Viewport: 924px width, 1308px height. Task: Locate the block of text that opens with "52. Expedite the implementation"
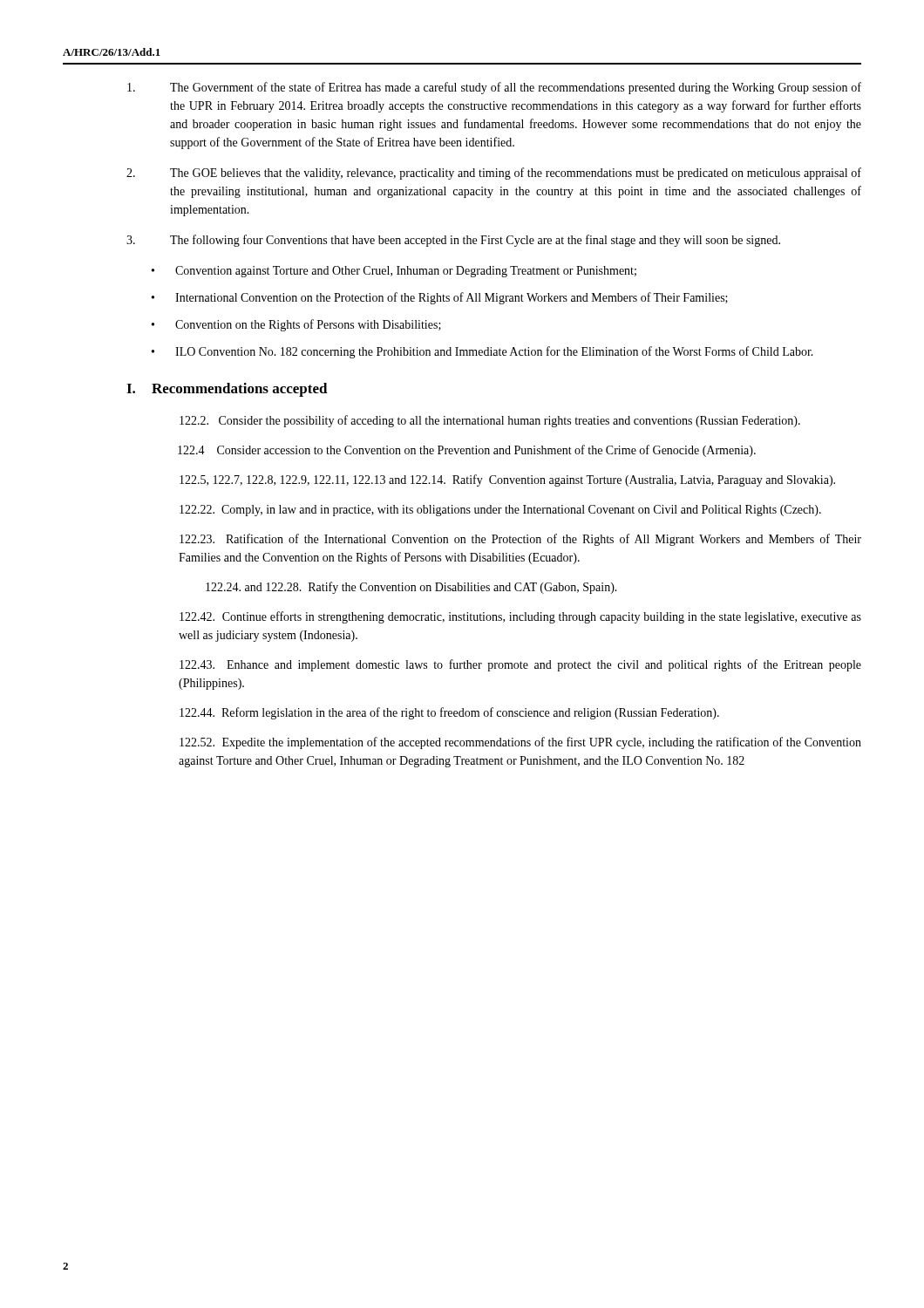click(x=520, y=752)
